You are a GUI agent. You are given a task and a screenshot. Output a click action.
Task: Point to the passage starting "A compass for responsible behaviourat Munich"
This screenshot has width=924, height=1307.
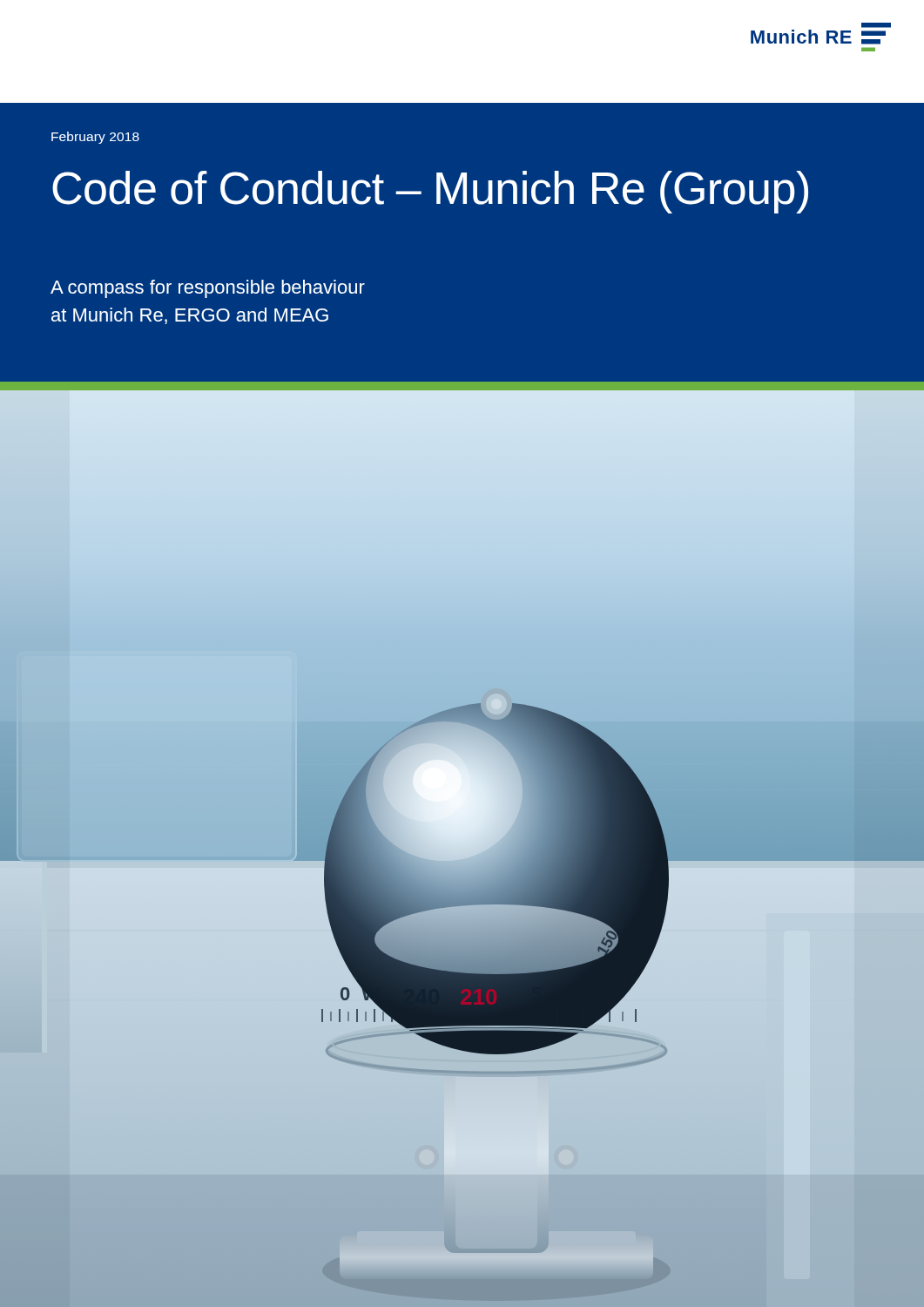(208, 301)
